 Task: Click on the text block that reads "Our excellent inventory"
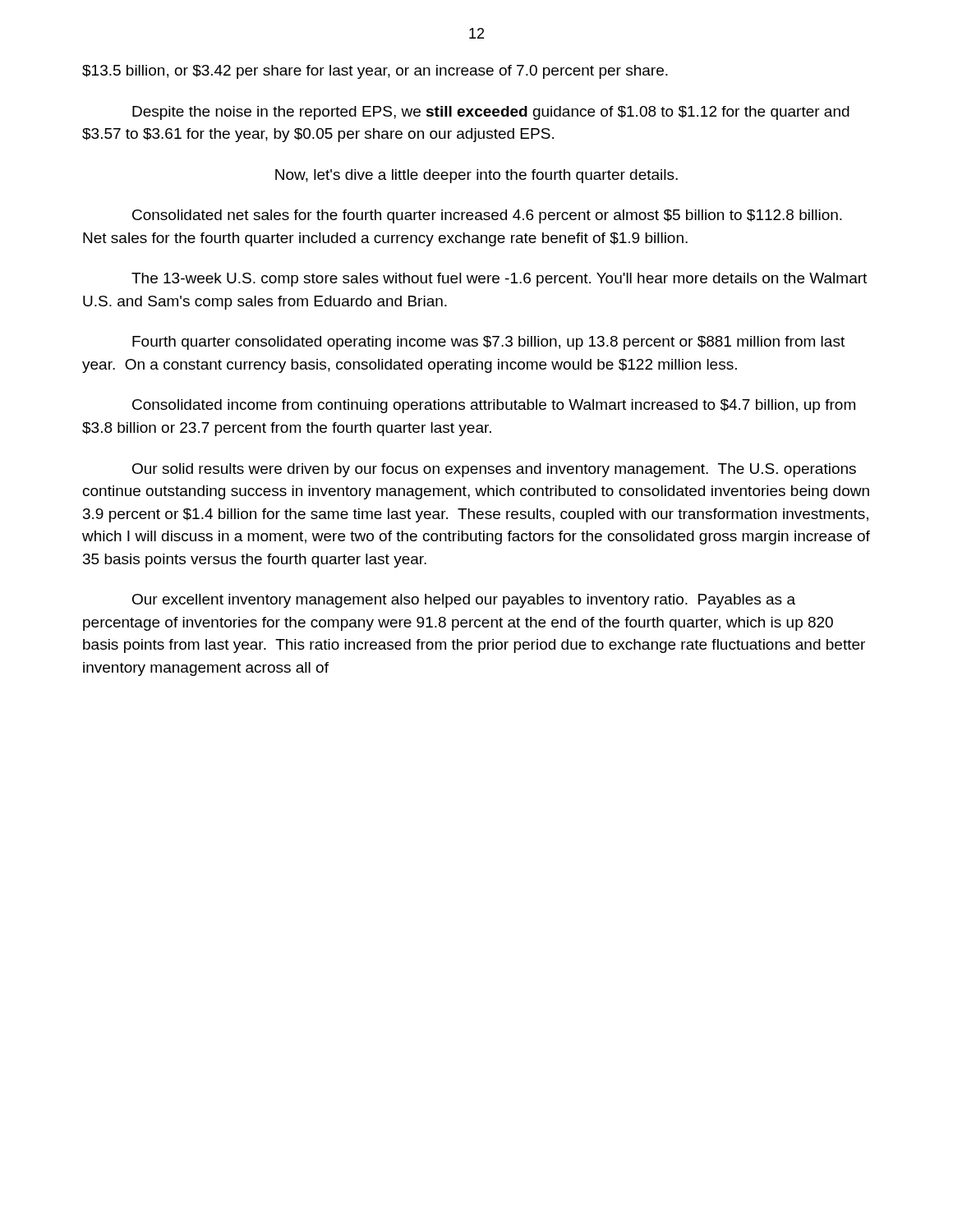tap(474, 633)
